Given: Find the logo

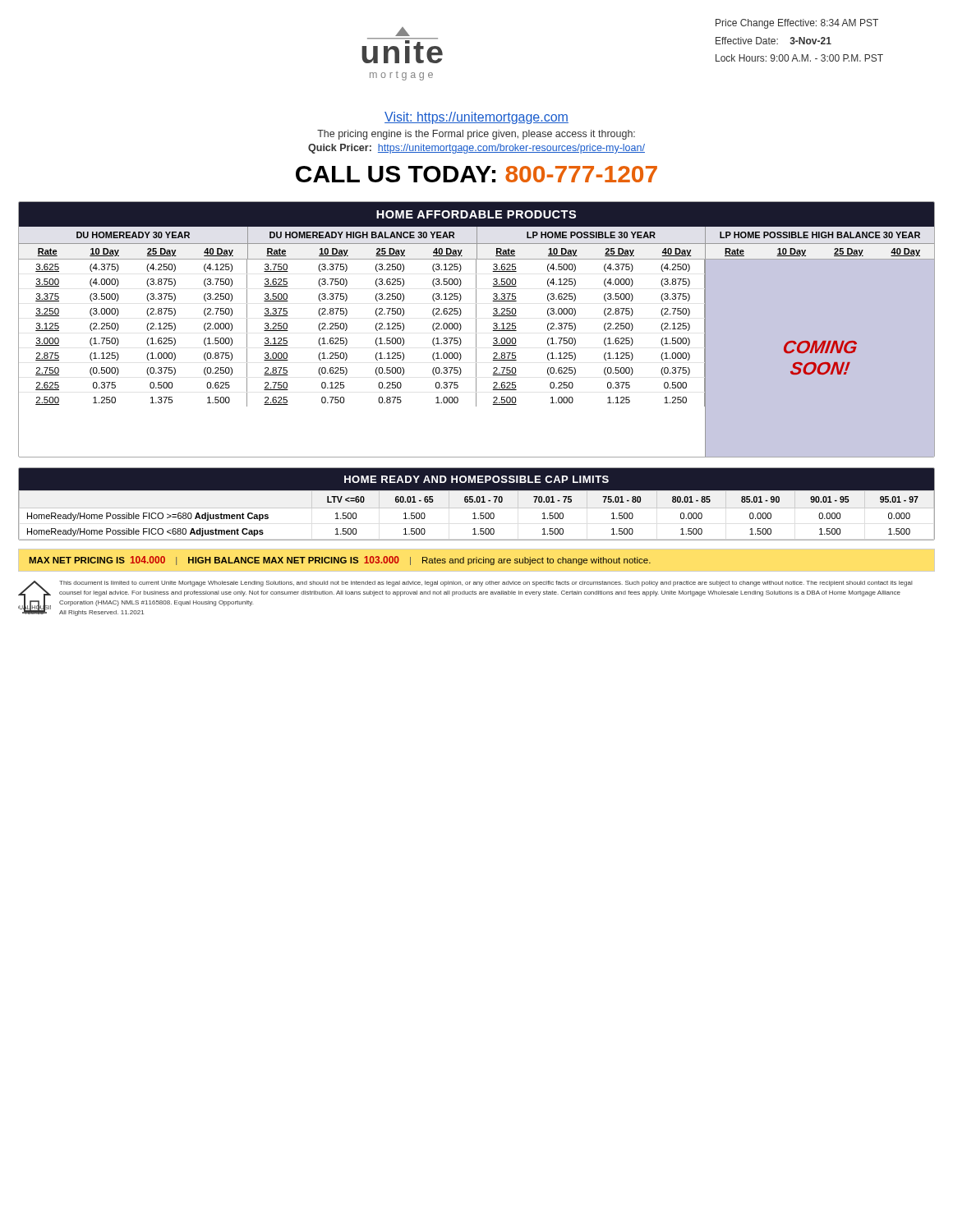Looking at the screenshot, I should [x=403, y=57].
